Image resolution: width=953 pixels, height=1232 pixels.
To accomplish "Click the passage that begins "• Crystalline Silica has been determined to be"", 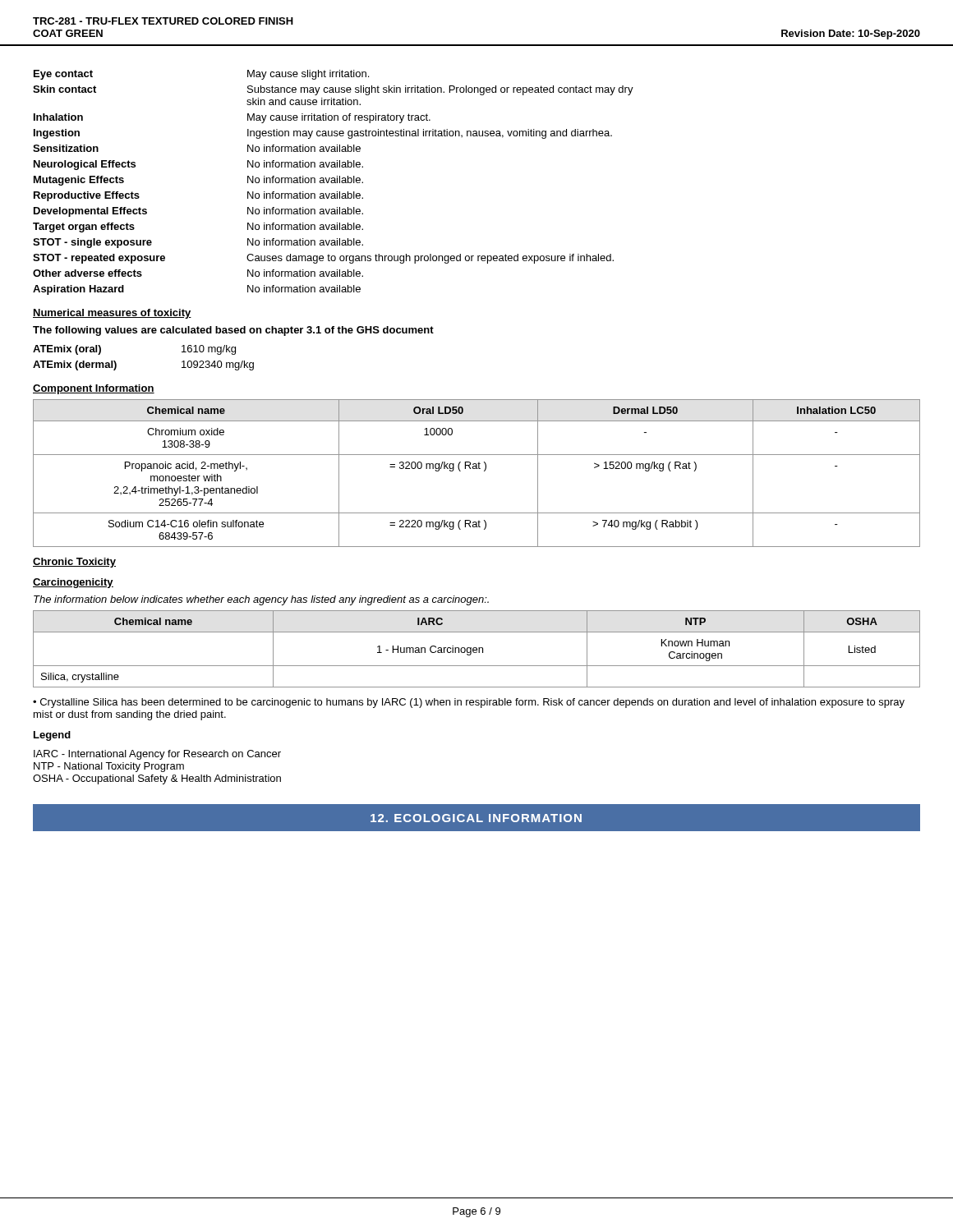I will 469,708.
